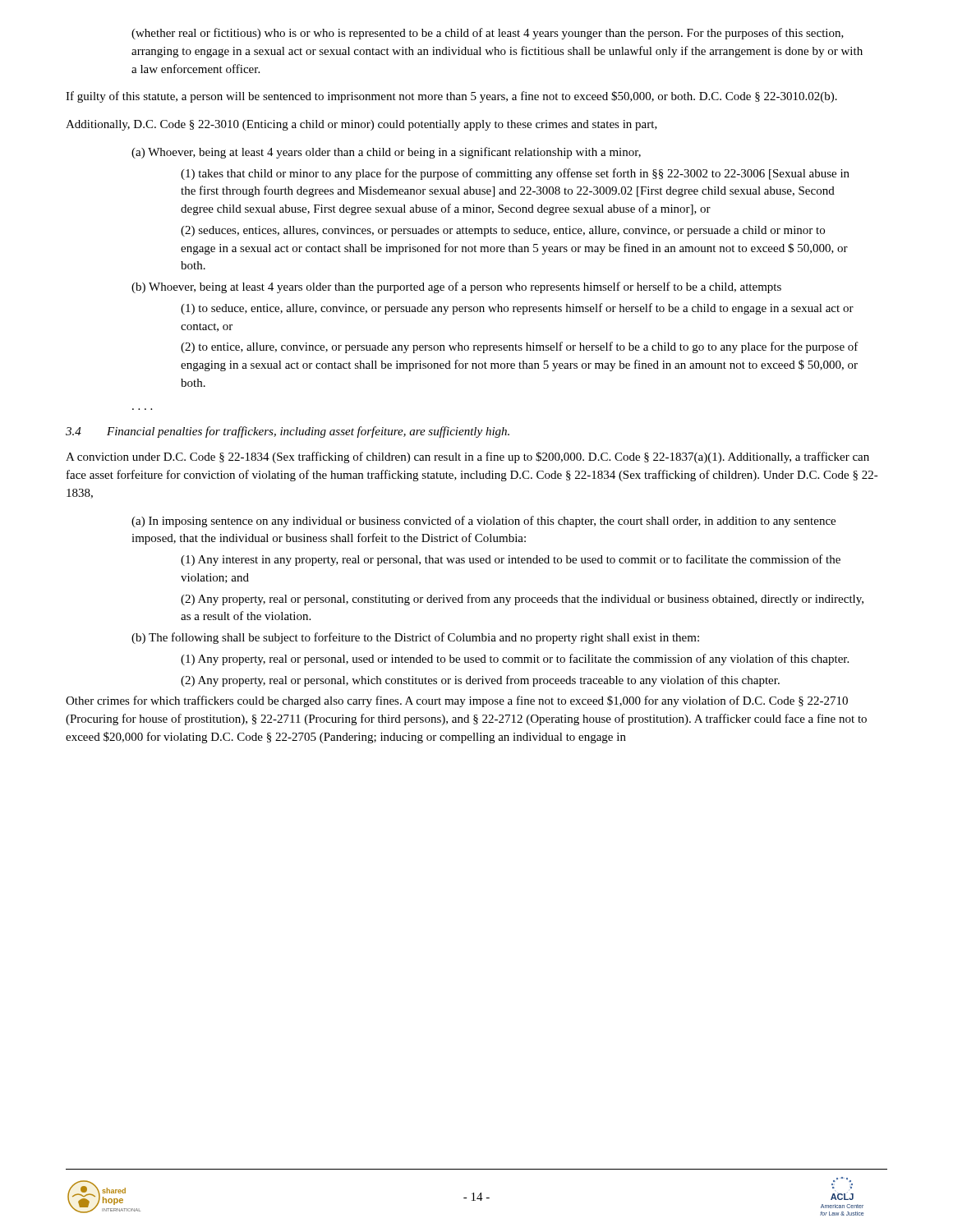Where is the passage that starts "(a) Whoever, being"?
The width and height of the screenshot is (953, 1232).
[501, 209]
